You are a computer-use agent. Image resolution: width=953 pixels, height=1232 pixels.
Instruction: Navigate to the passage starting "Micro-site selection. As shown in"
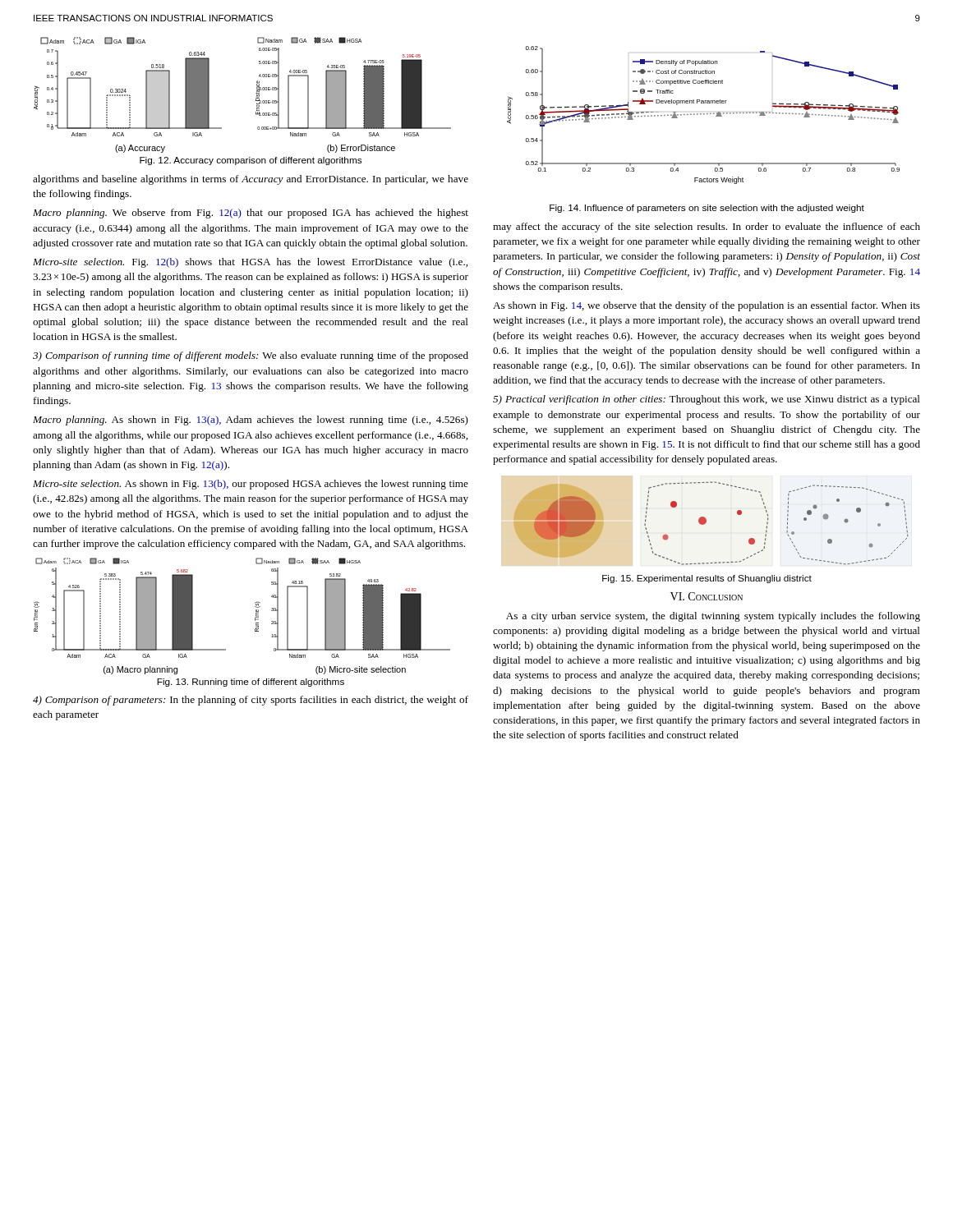tap(251, 513)
